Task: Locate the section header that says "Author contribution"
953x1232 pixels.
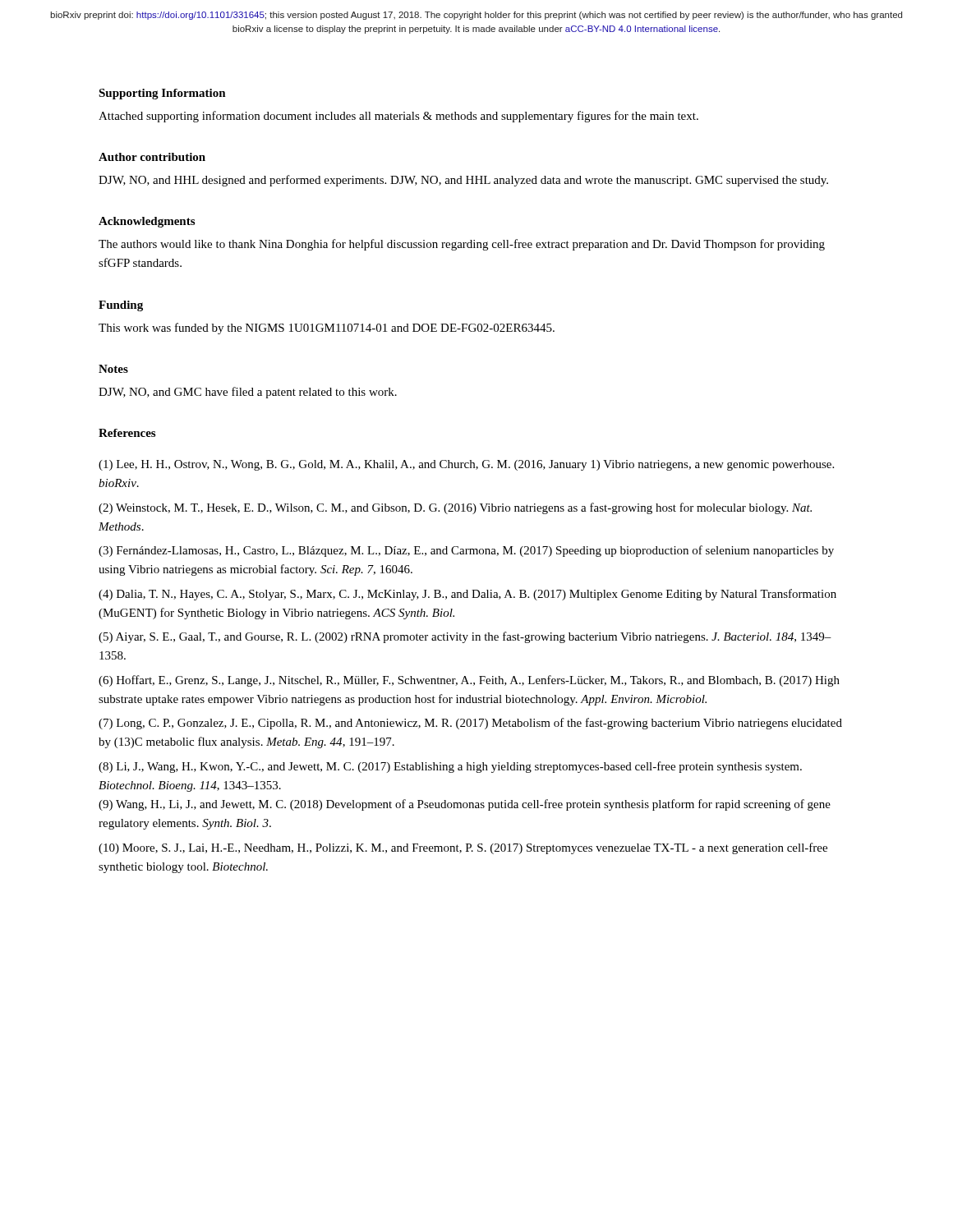Action: (x=152, y=157)
